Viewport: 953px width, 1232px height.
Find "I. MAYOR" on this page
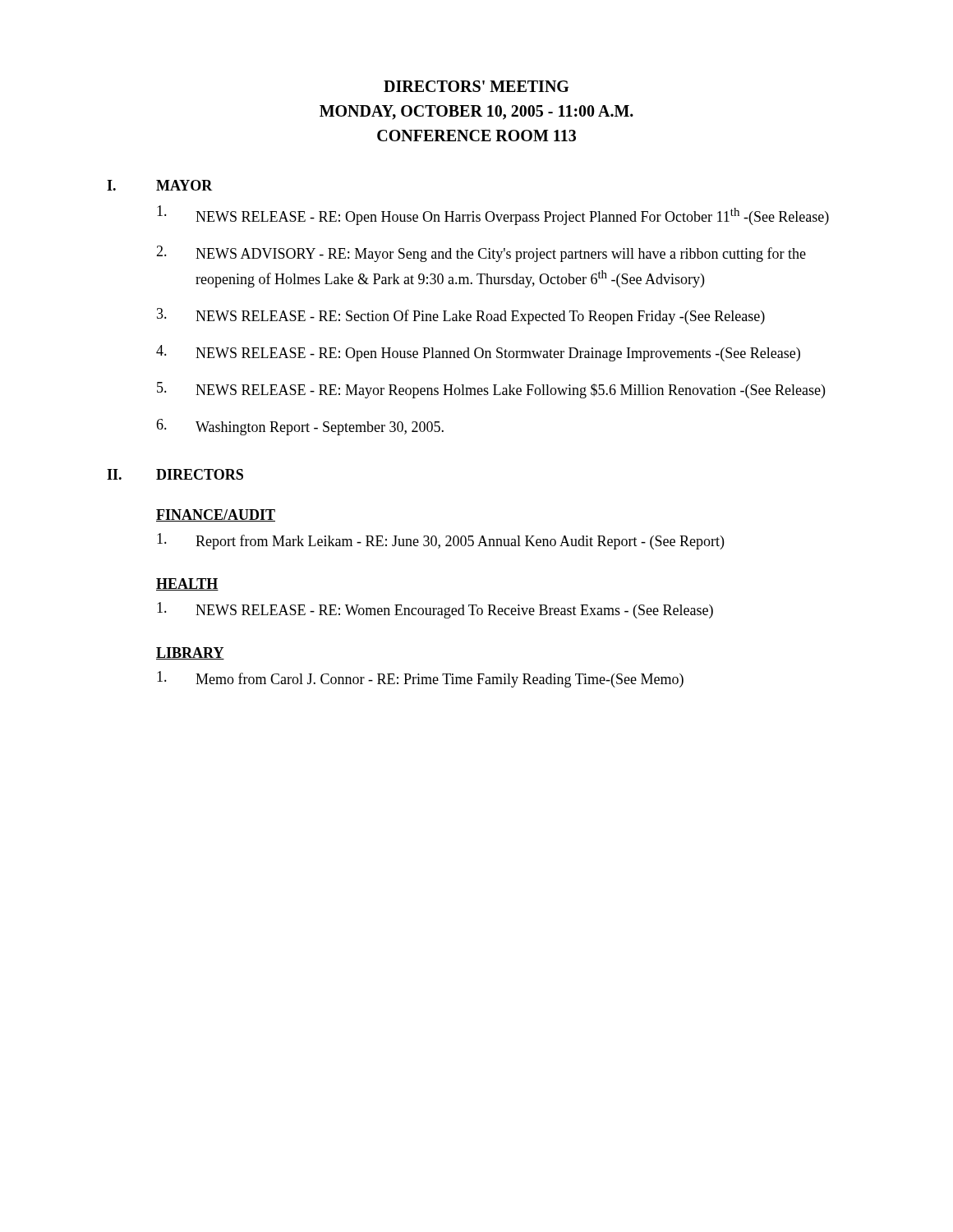pyautogui.click(x=160, y=186)
